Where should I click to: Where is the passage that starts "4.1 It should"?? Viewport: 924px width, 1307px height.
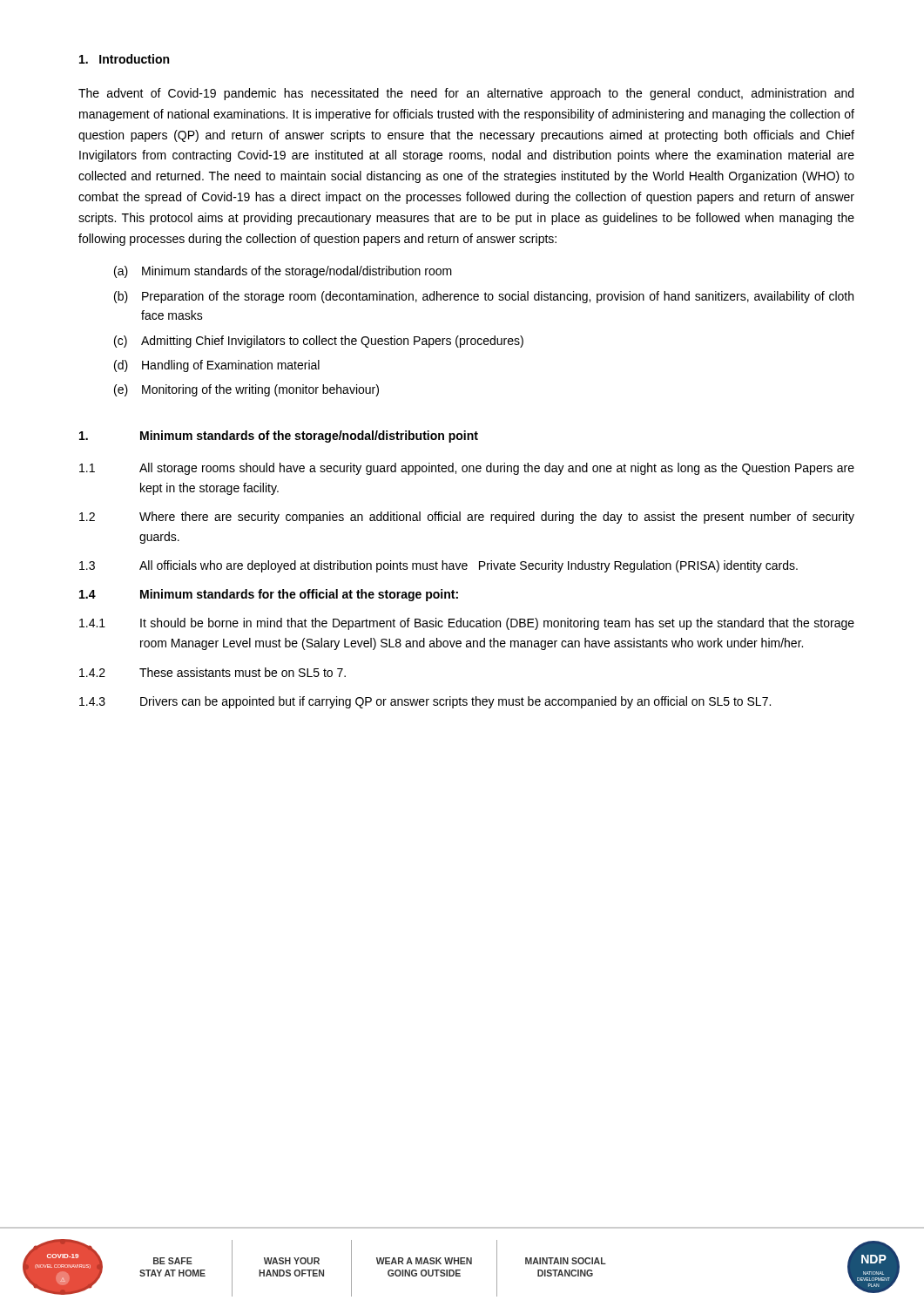tap(466, 634)
